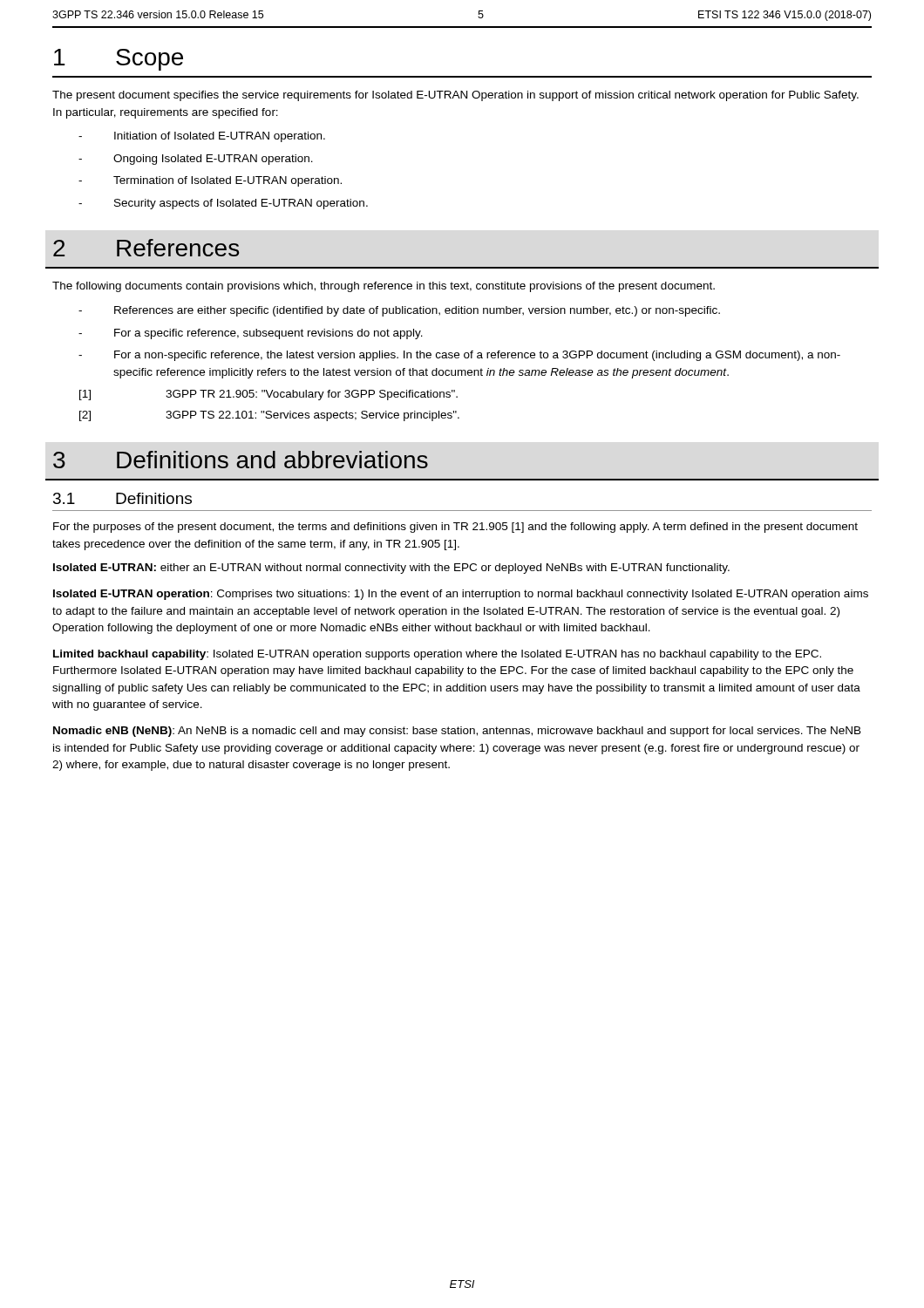This screenshot has width=924, height=1308.
Task: Select the section header that reads "3.1 Definitions"
Action: 462,499
